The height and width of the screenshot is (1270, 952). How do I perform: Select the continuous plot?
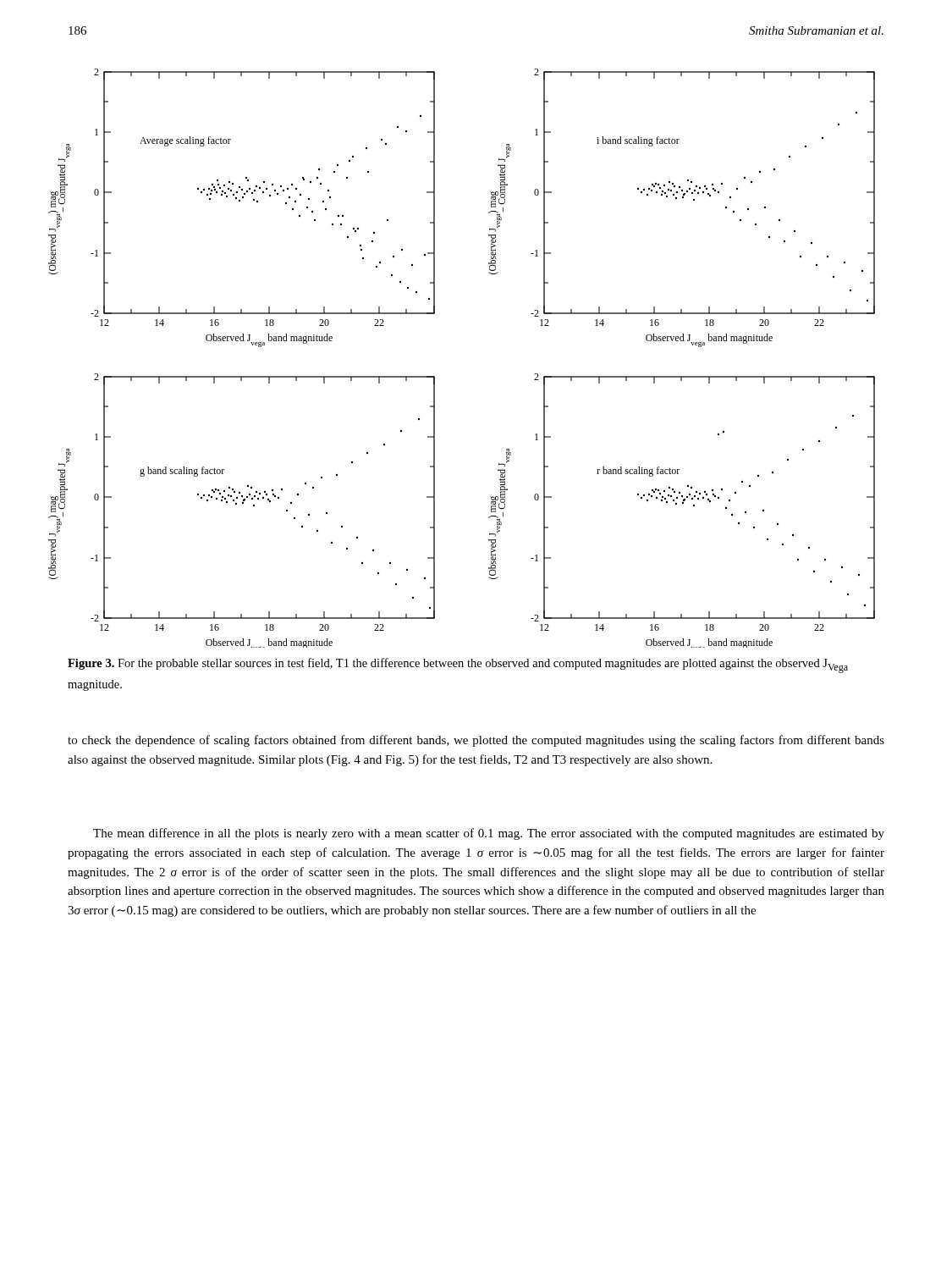(x=476, y=347)
